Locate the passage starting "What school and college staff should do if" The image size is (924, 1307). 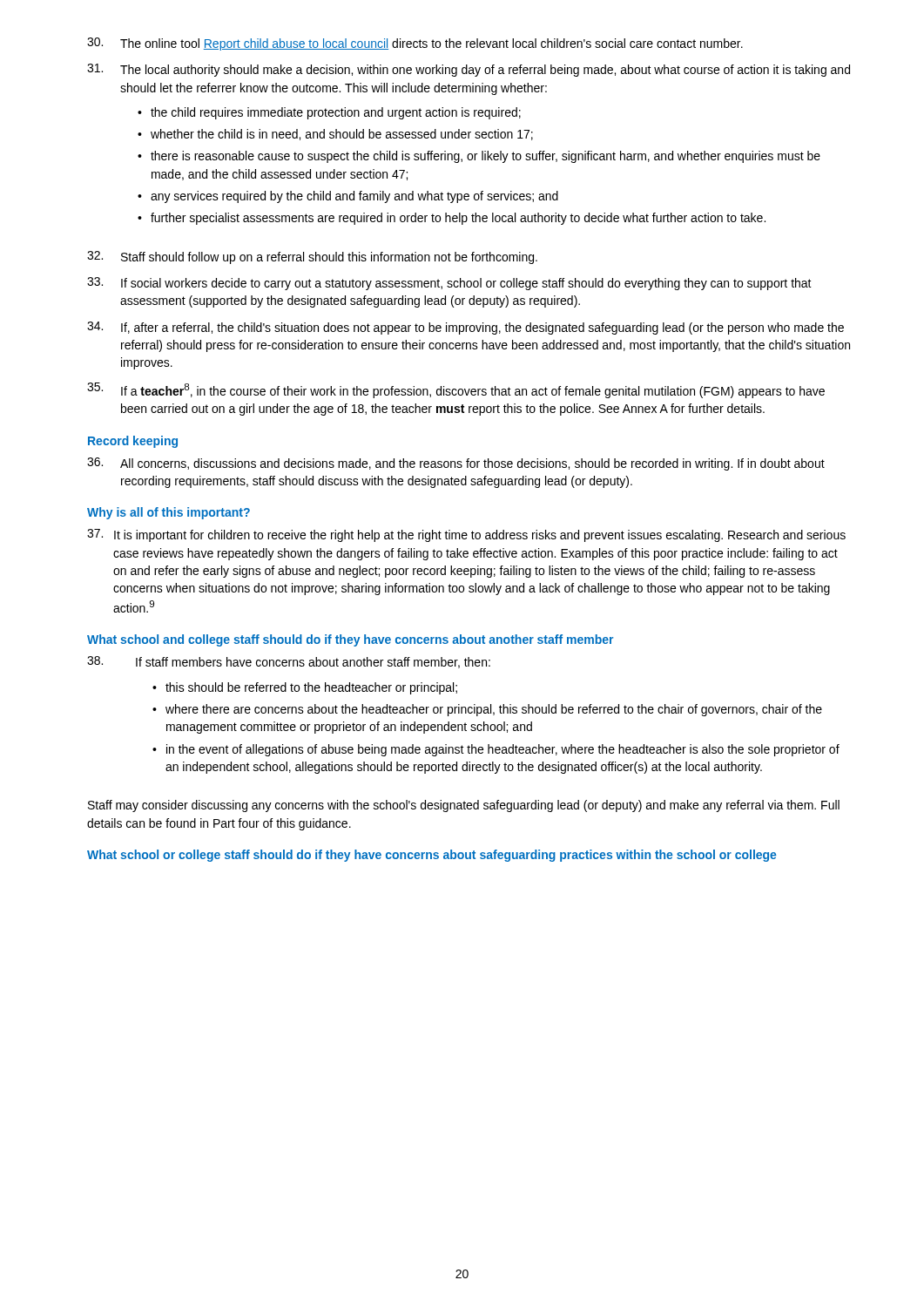click(350, 640)
